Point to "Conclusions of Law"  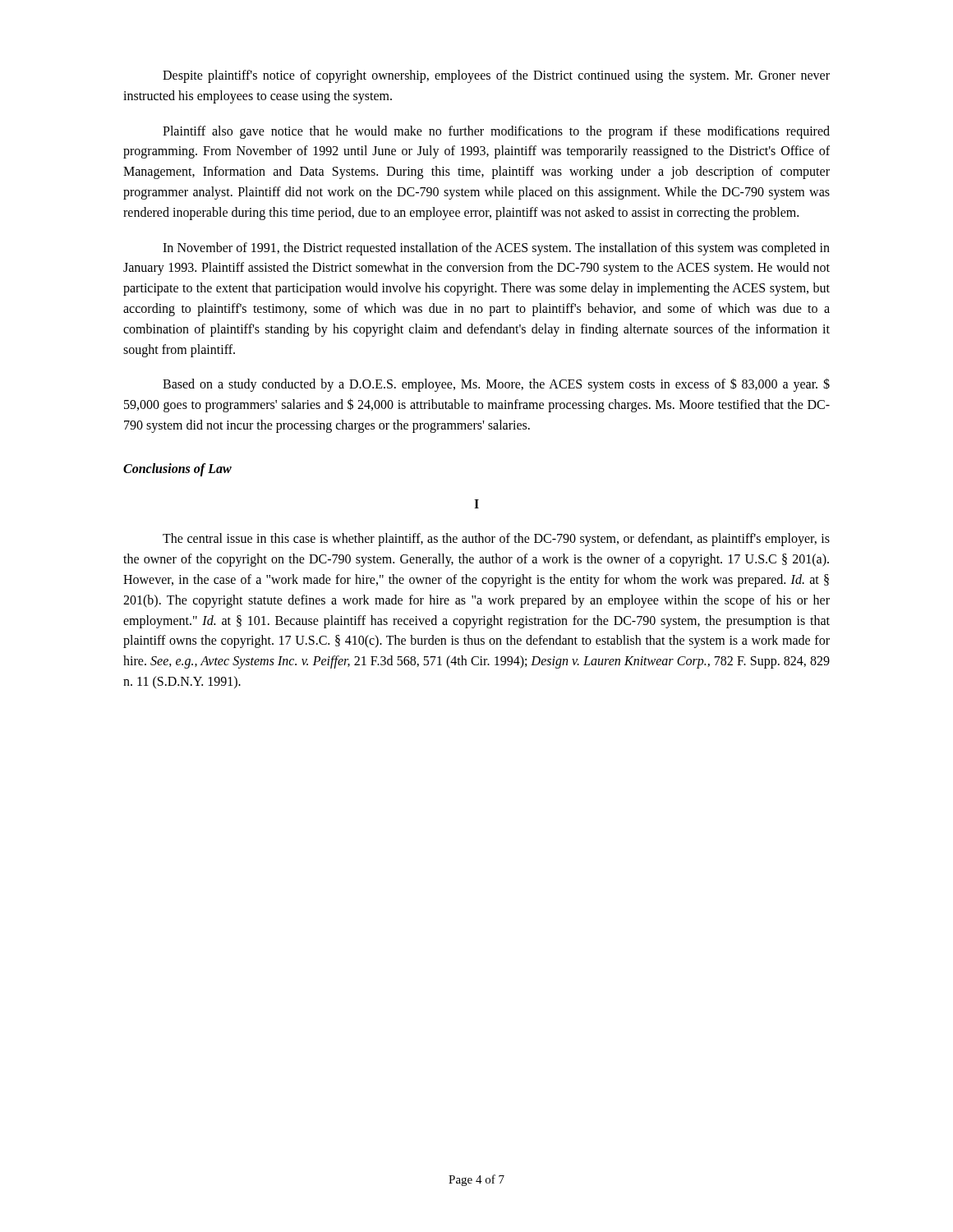tap(177, 470)
